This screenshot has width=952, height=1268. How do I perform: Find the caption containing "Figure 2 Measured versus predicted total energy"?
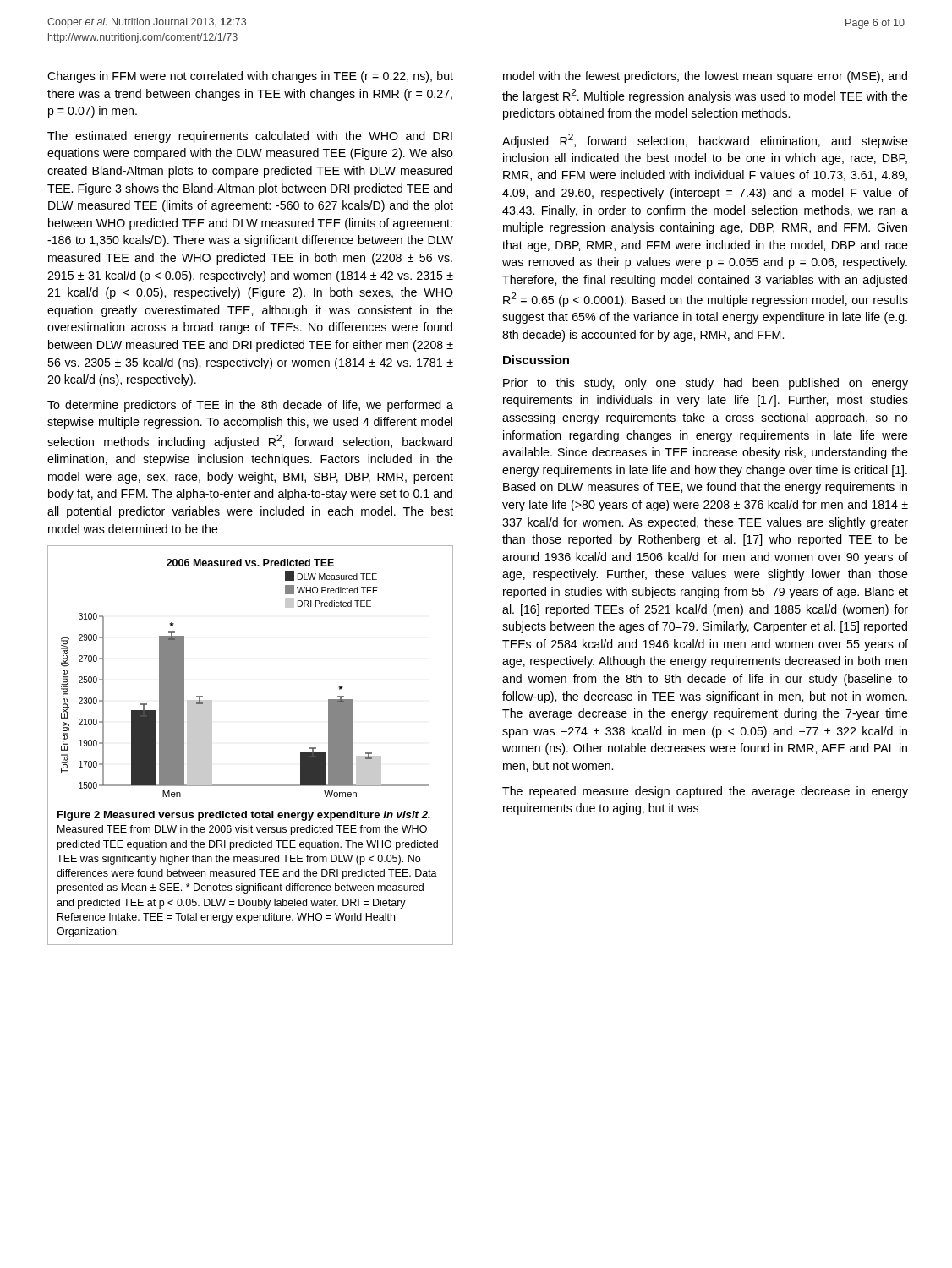[x=248, y=873]
